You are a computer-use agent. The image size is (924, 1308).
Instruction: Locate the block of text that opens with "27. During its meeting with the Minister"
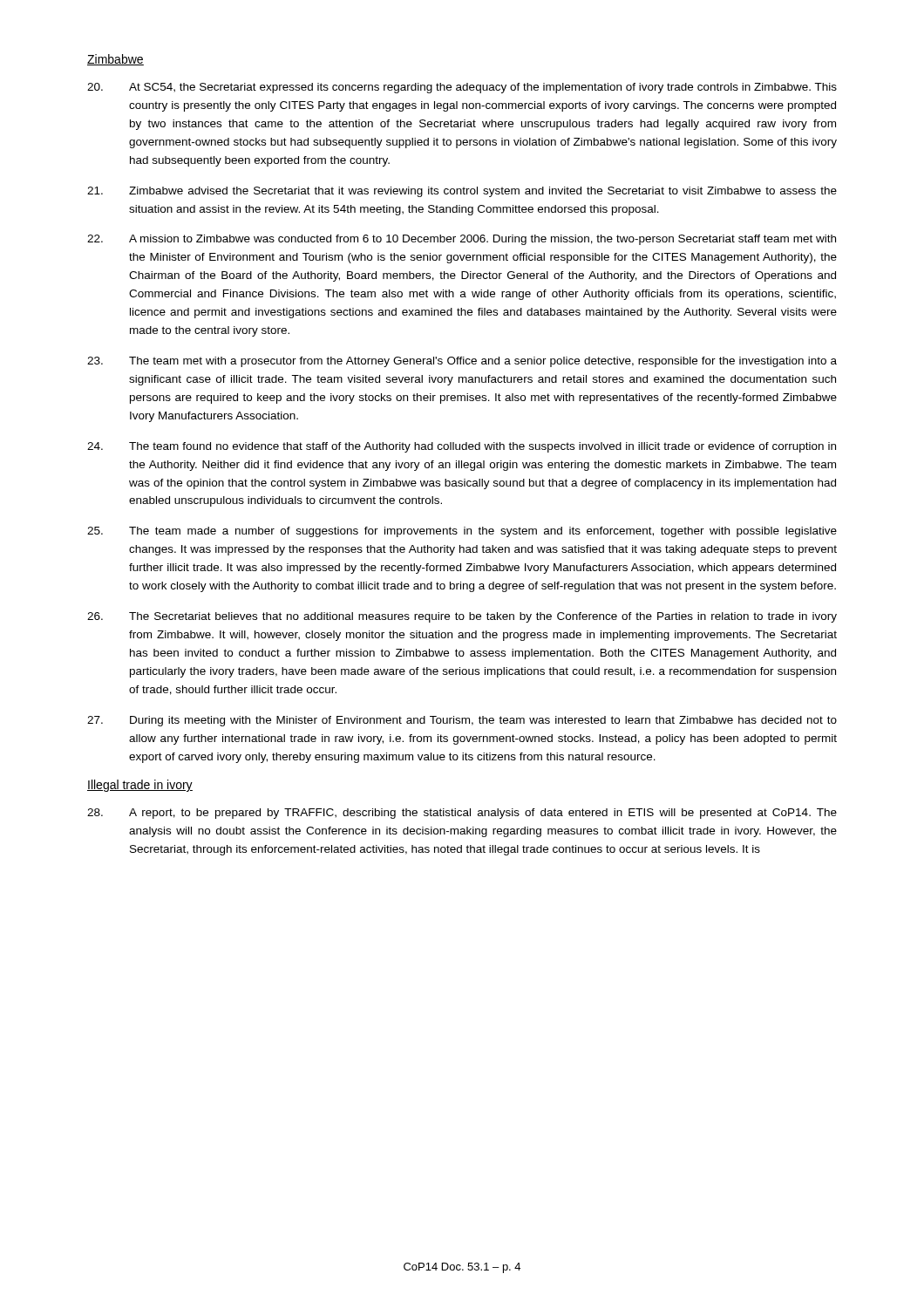tap(462, 739)
